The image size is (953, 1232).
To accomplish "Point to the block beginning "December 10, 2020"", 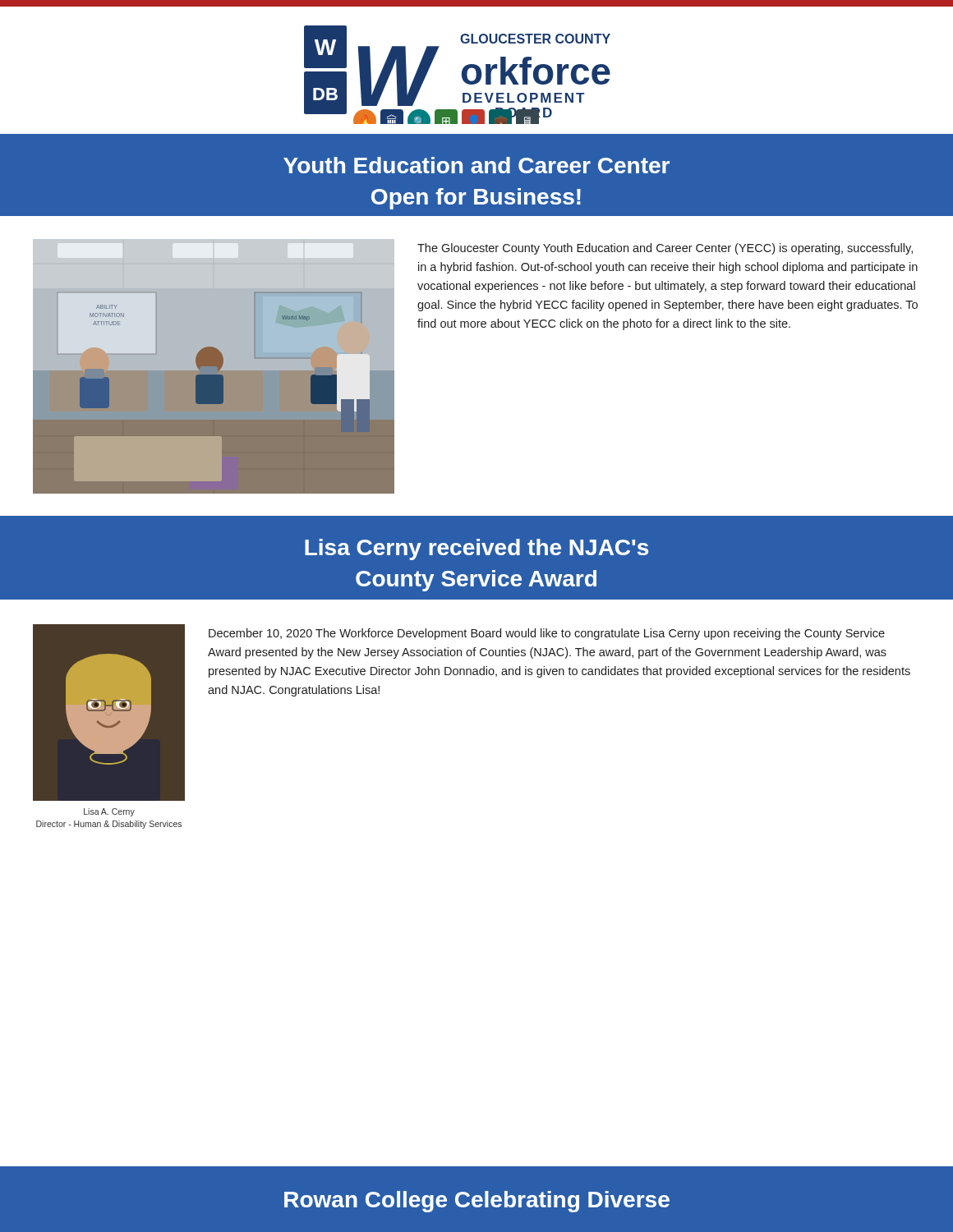I will [x=559, y=661].
